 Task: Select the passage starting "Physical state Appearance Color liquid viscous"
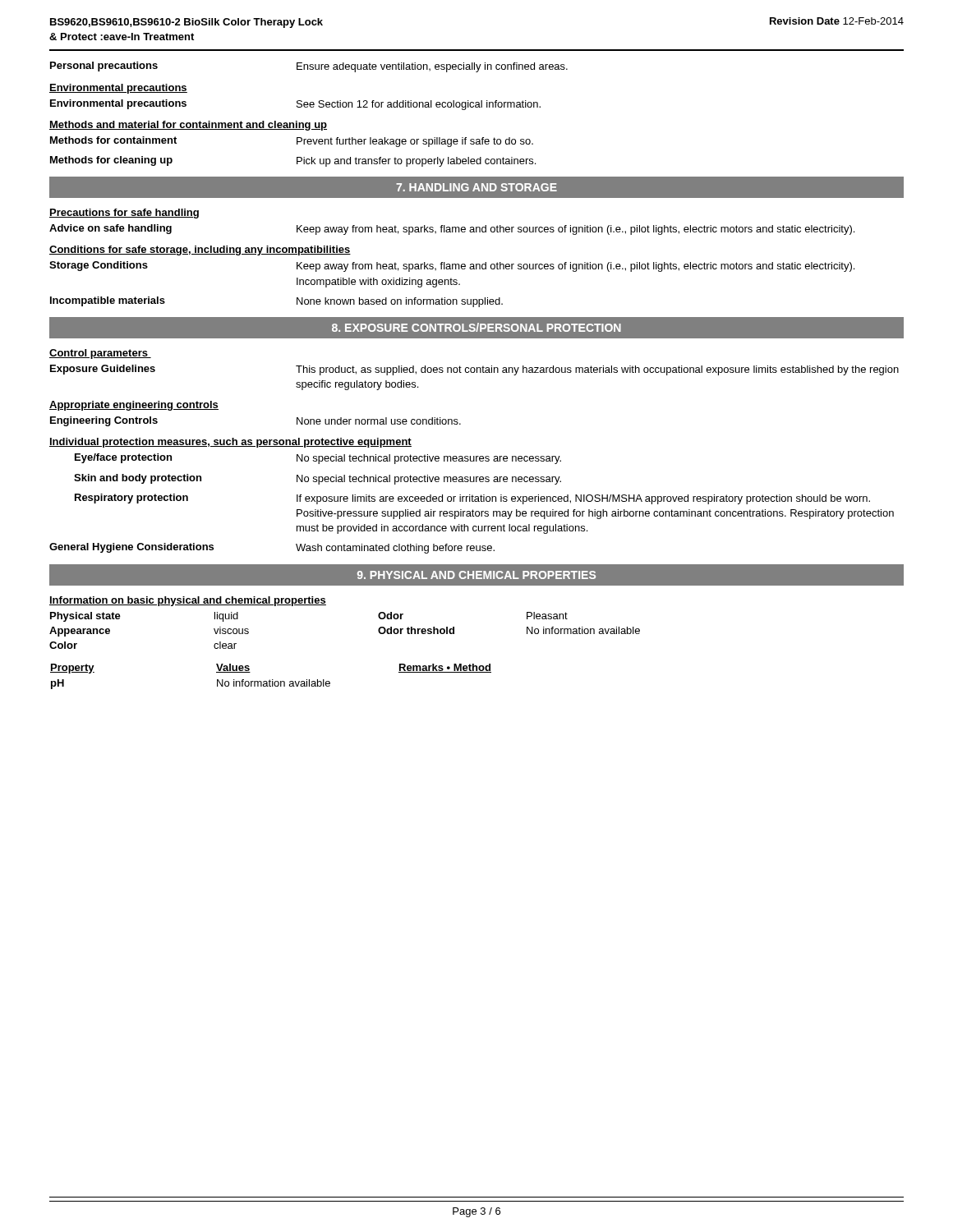(x=85, y=616)
